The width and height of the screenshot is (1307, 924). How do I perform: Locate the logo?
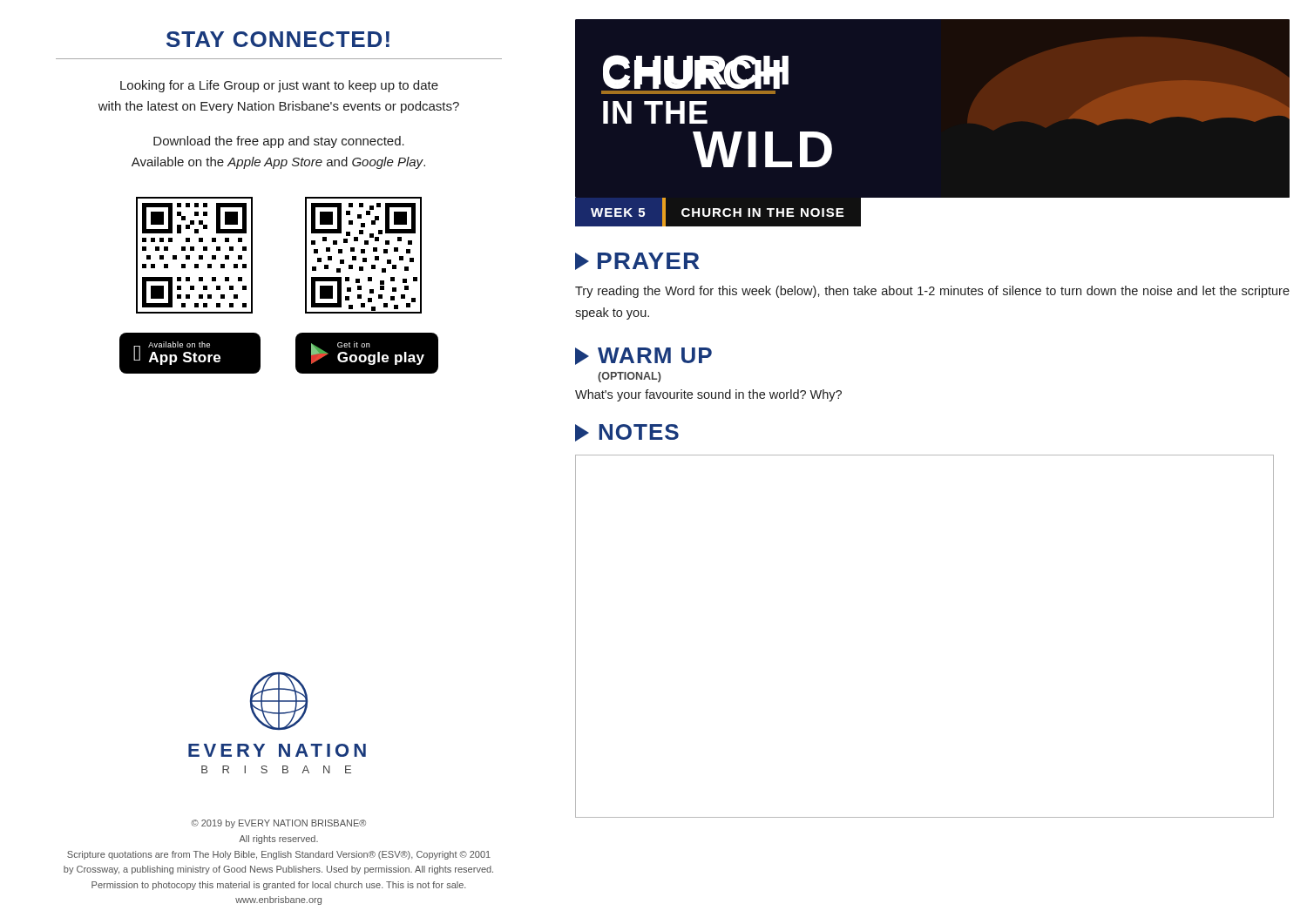point(279,723)
